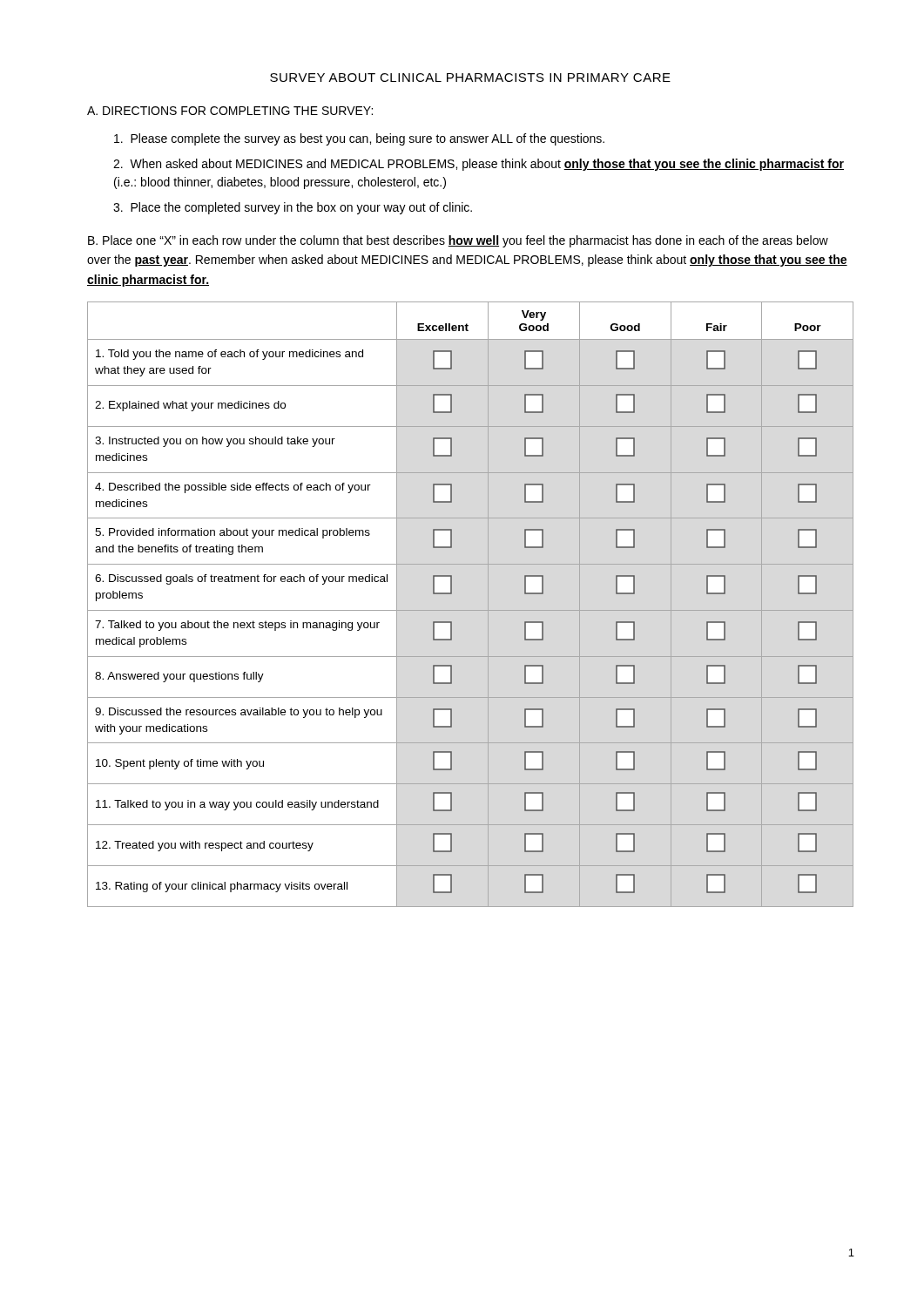924x1307 pixels.
Task: Point to the block beginning "Please complete the survey as best you can,"
Action: coord(359,139)
